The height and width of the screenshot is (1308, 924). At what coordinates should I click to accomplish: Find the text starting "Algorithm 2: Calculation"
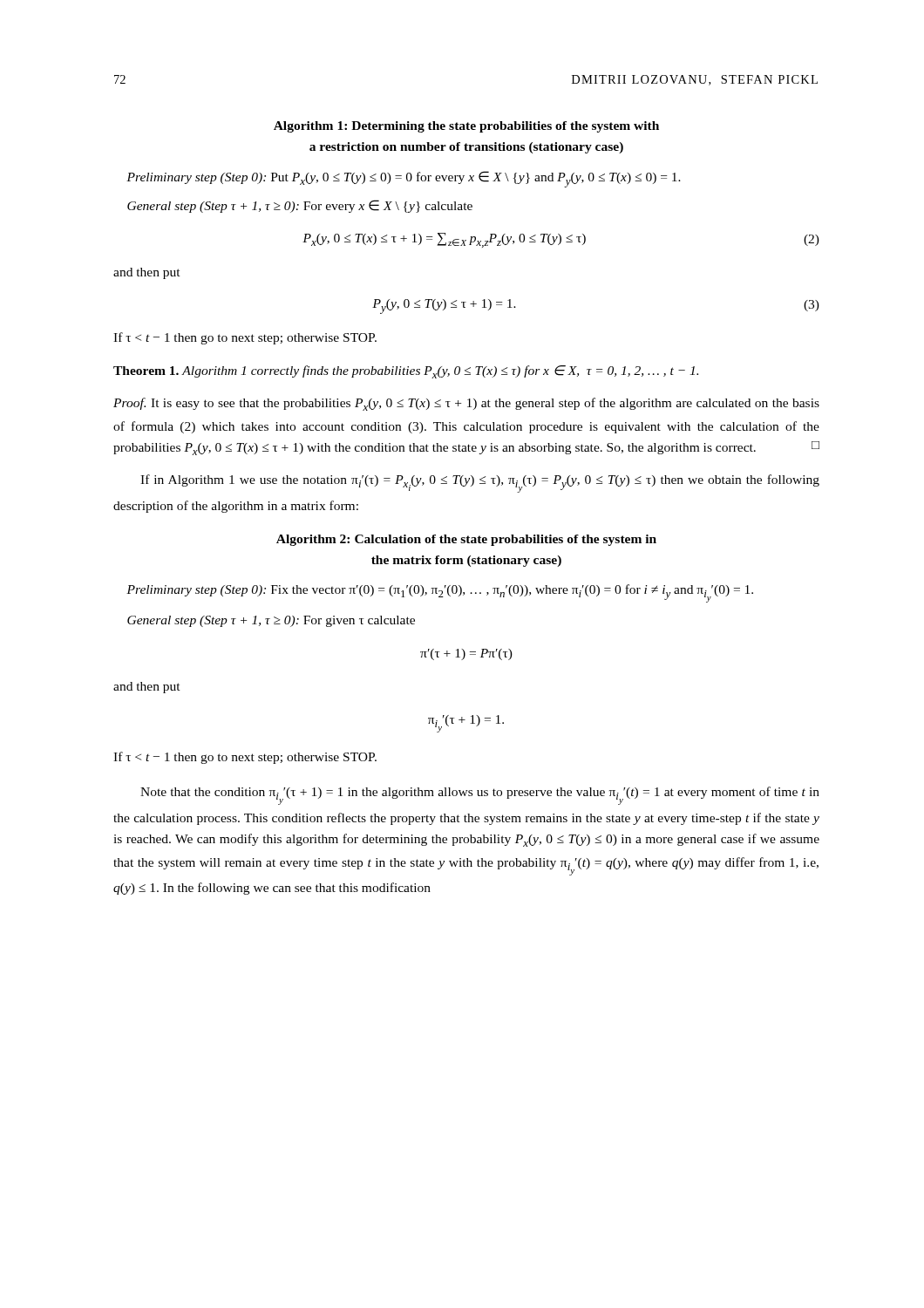466,549
